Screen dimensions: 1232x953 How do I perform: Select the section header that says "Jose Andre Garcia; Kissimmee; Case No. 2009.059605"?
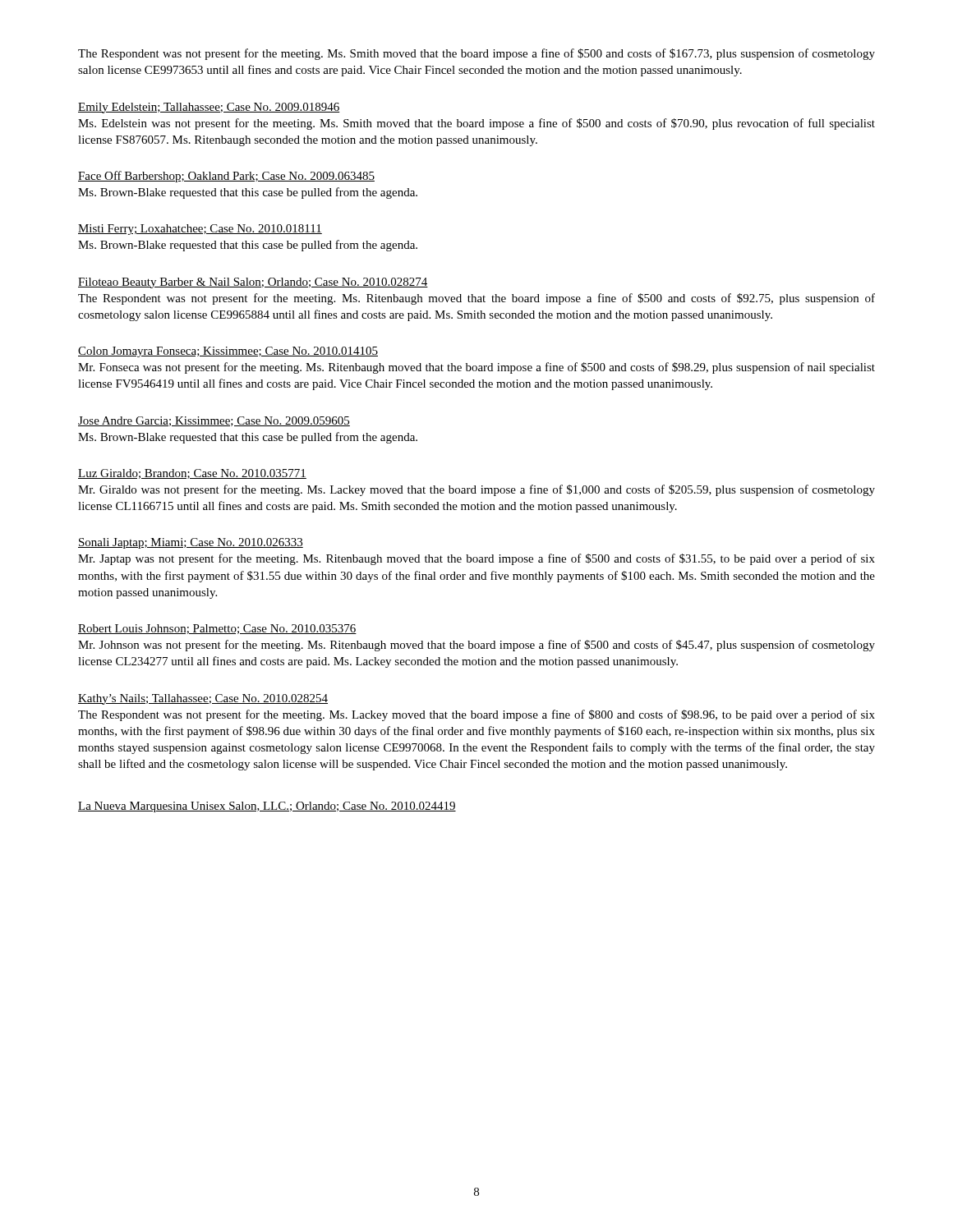coord(214,421)
